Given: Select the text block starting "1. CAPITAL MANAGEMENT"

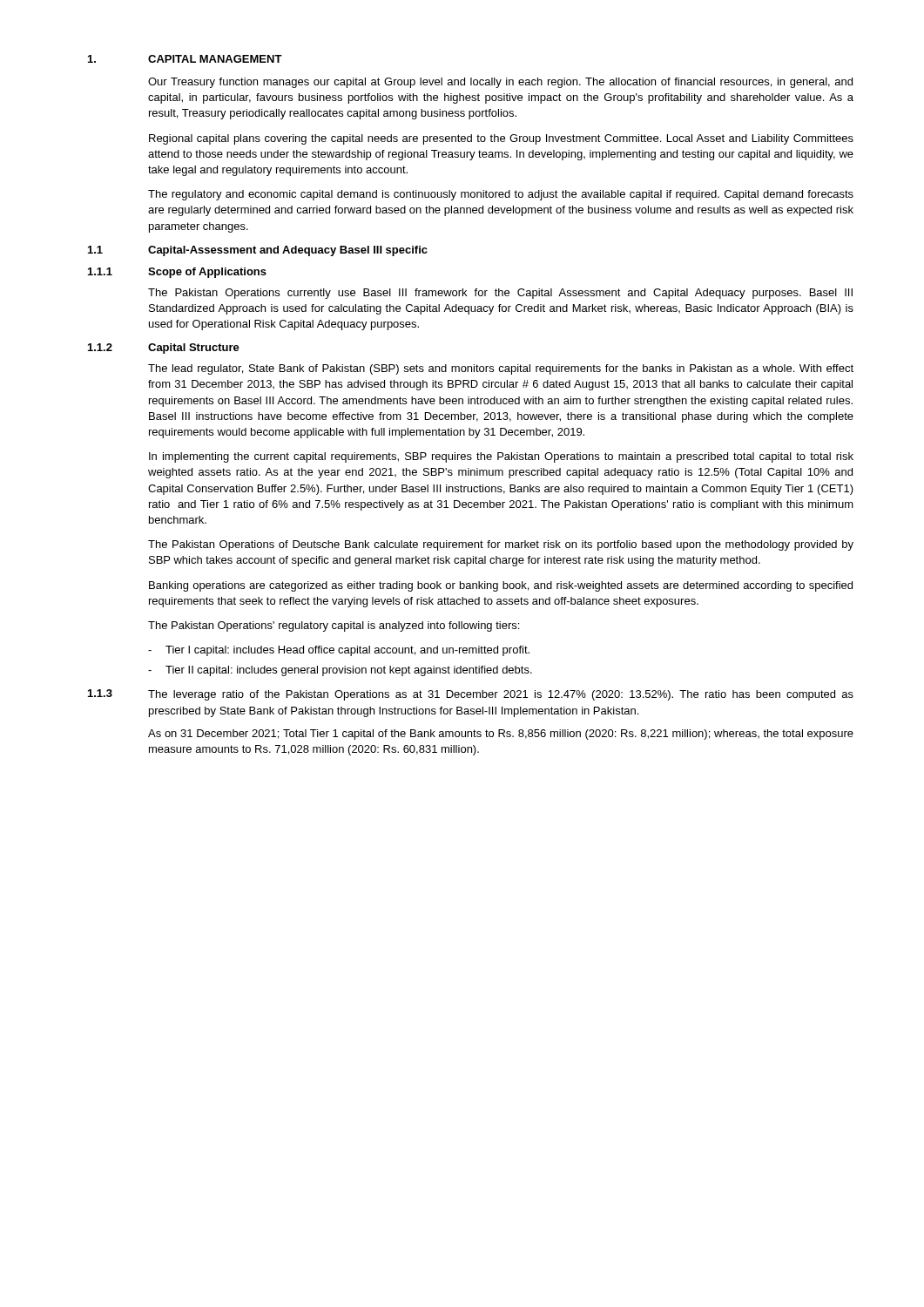Looking at the screenshot, I should (184, 59).
